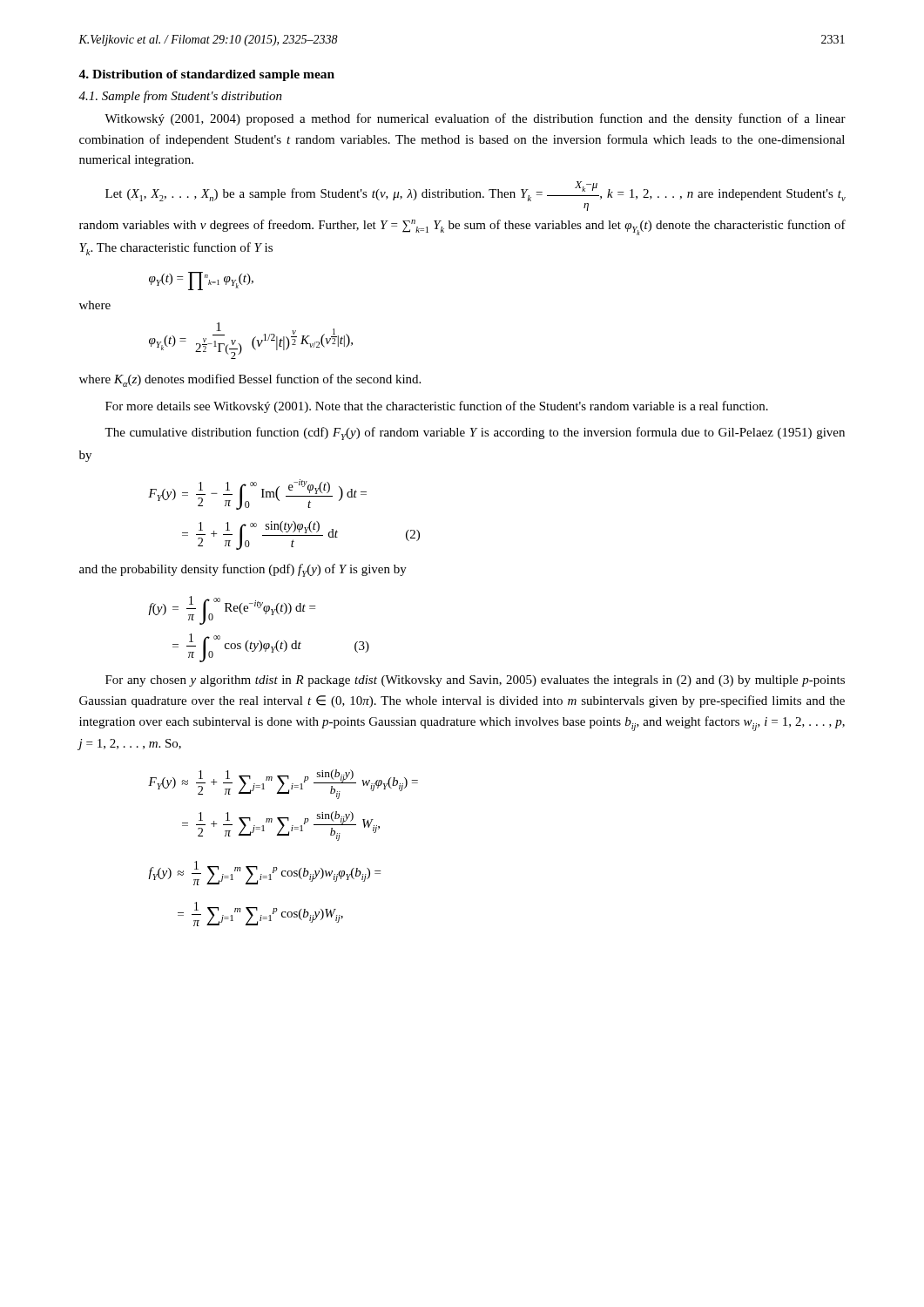Locate the formula with the text "FY(y) = 1 2 − 1 π"
Image resolution: width=924 pixels, height=1307 pixels.
coord(285,514)
